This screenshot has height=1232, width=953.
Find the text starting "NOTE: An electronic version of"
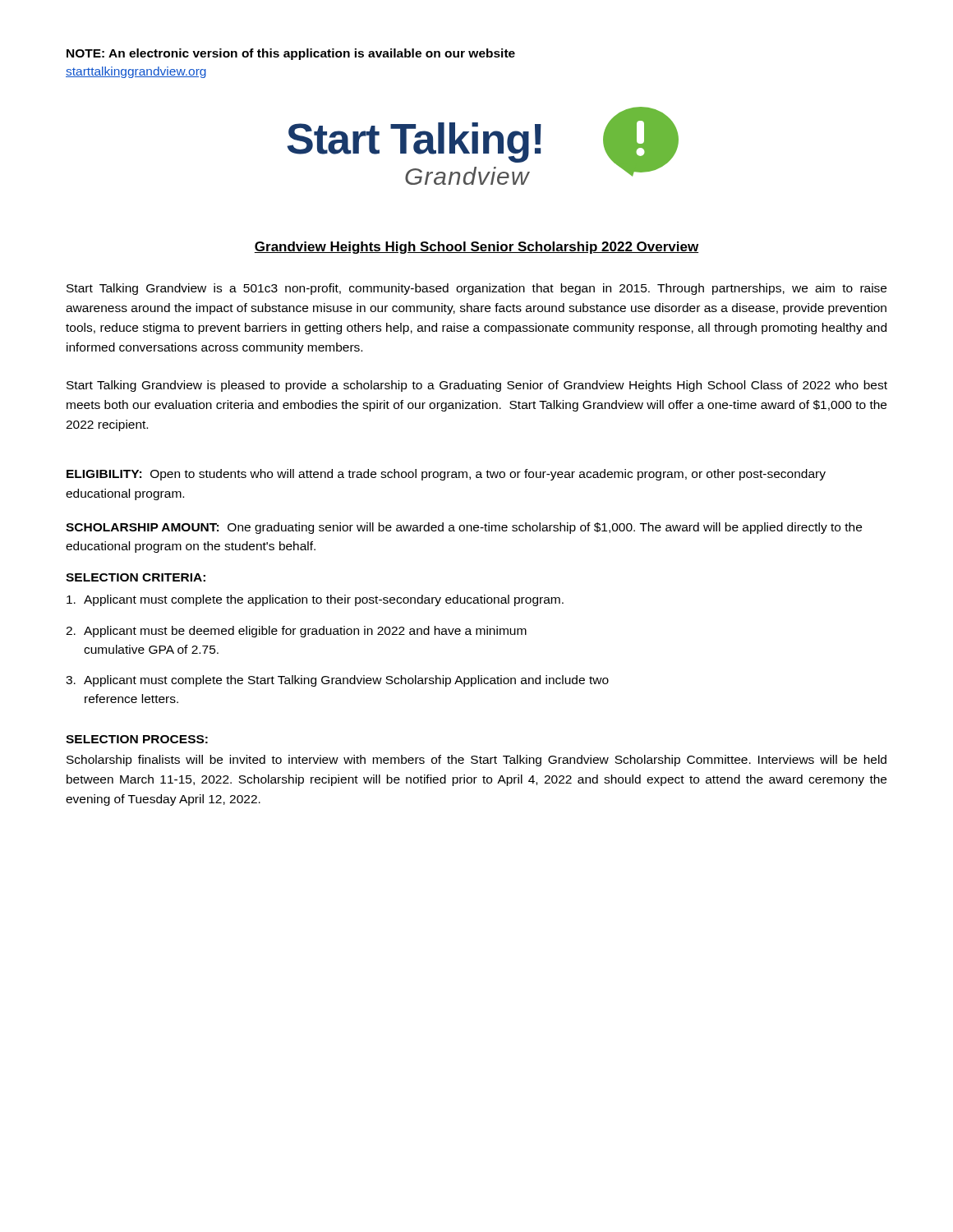coord(291,62)
